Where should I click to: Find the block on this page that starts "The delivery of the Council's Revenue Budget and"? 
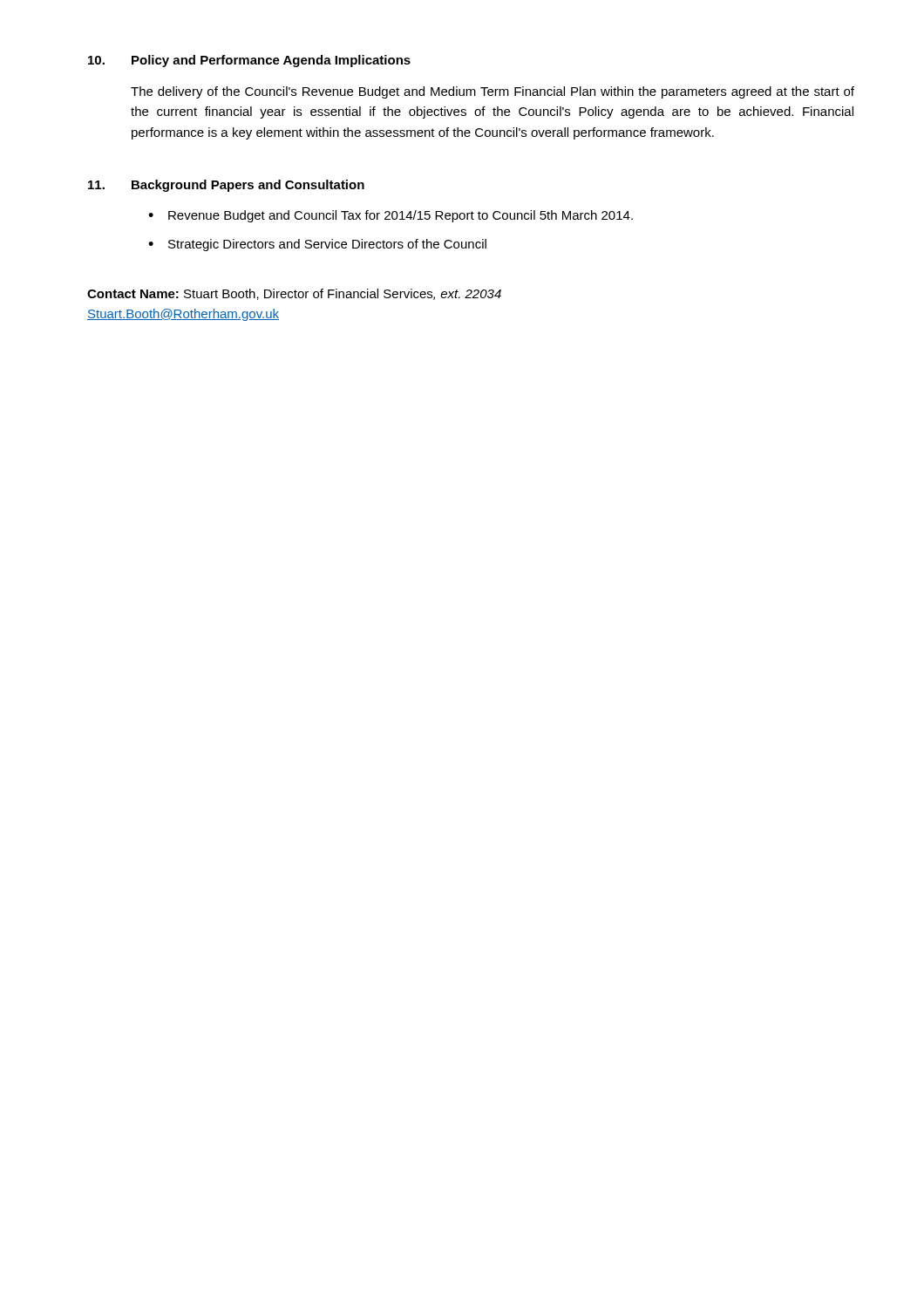[492, 111]
